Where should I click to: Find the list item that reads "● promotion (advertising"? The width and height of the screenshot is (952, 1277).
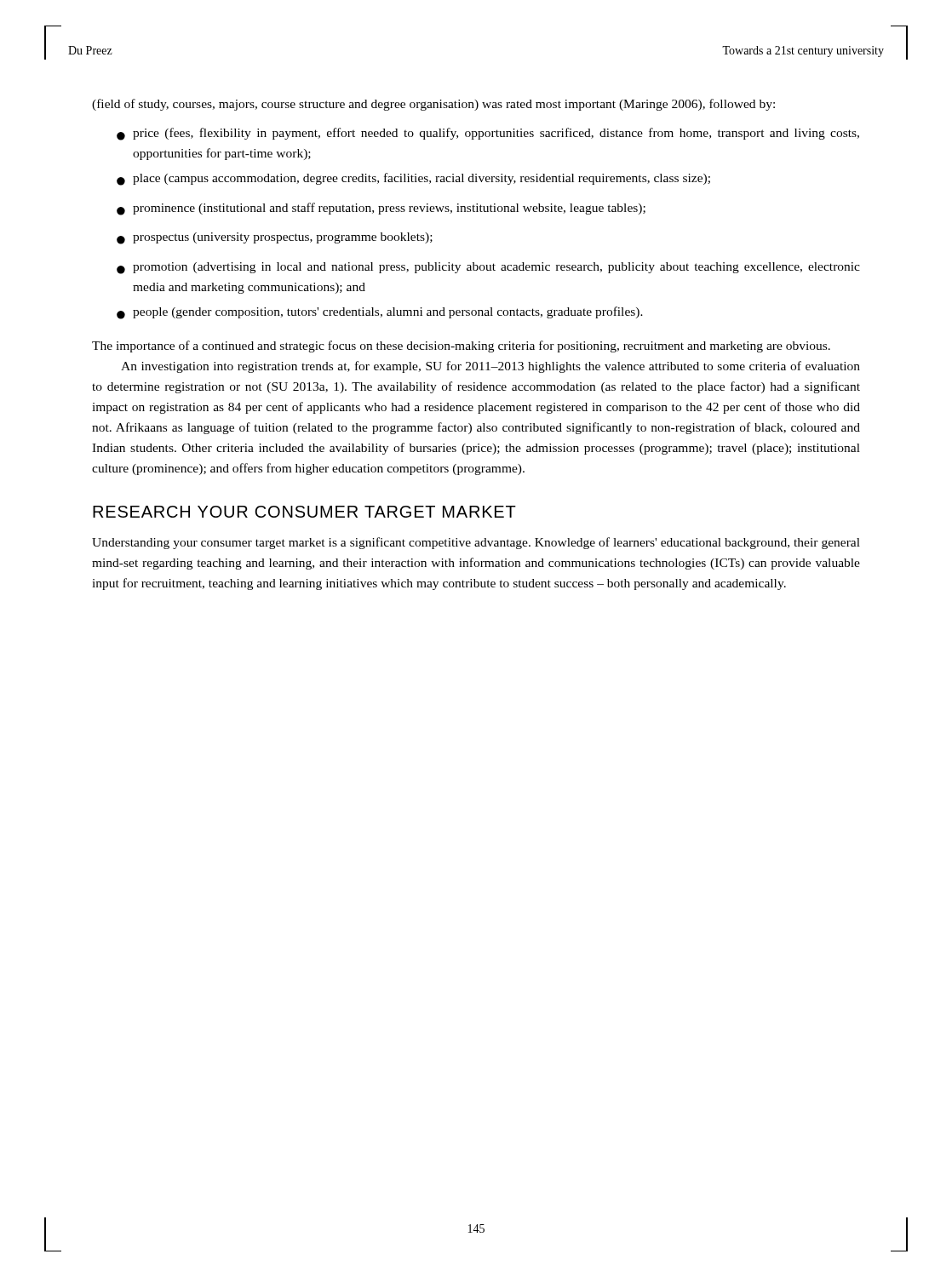click(x=485, y=277)
